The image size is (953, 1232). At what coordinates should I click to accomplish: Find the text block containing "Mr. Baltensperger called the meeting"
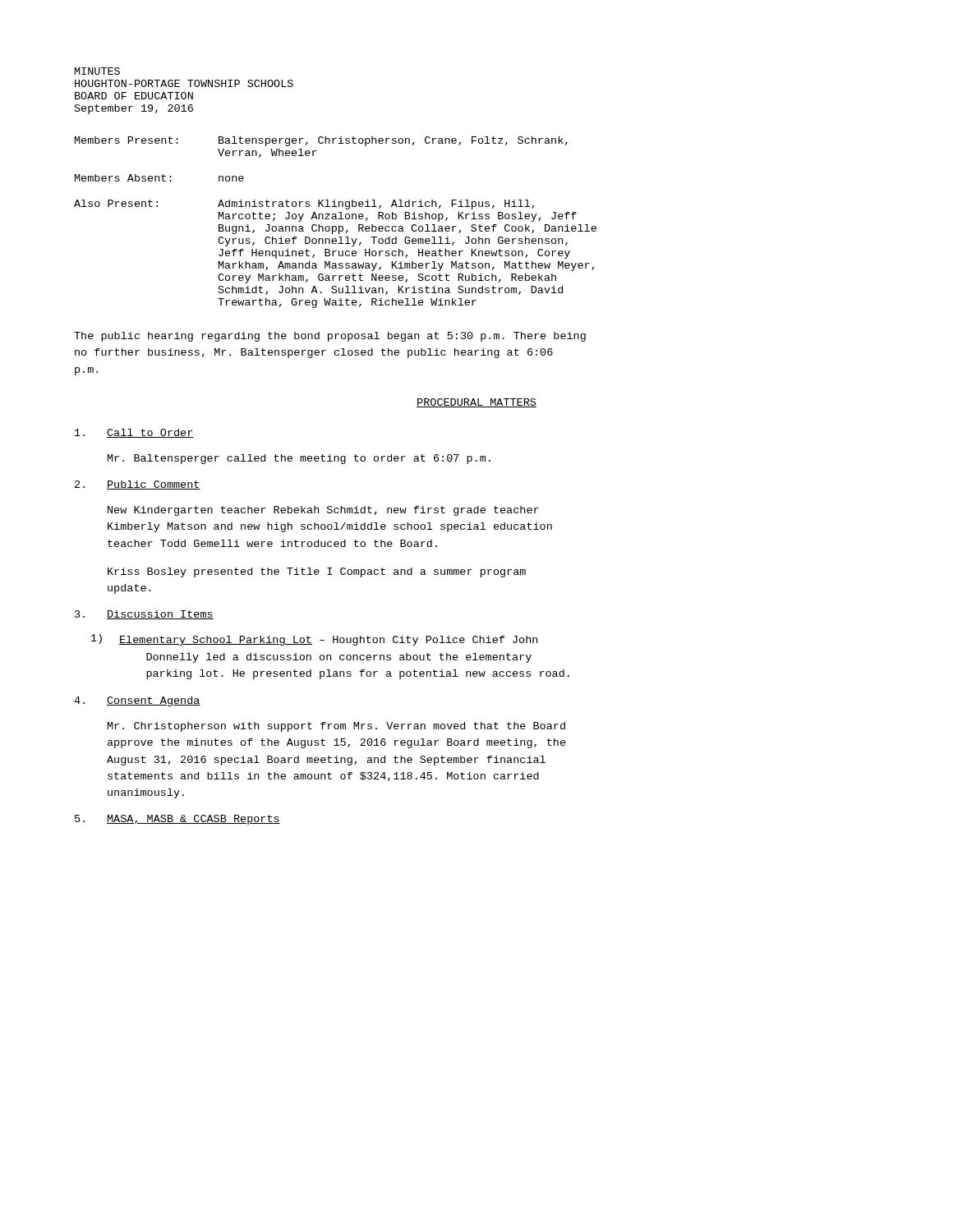pos(300,459)
